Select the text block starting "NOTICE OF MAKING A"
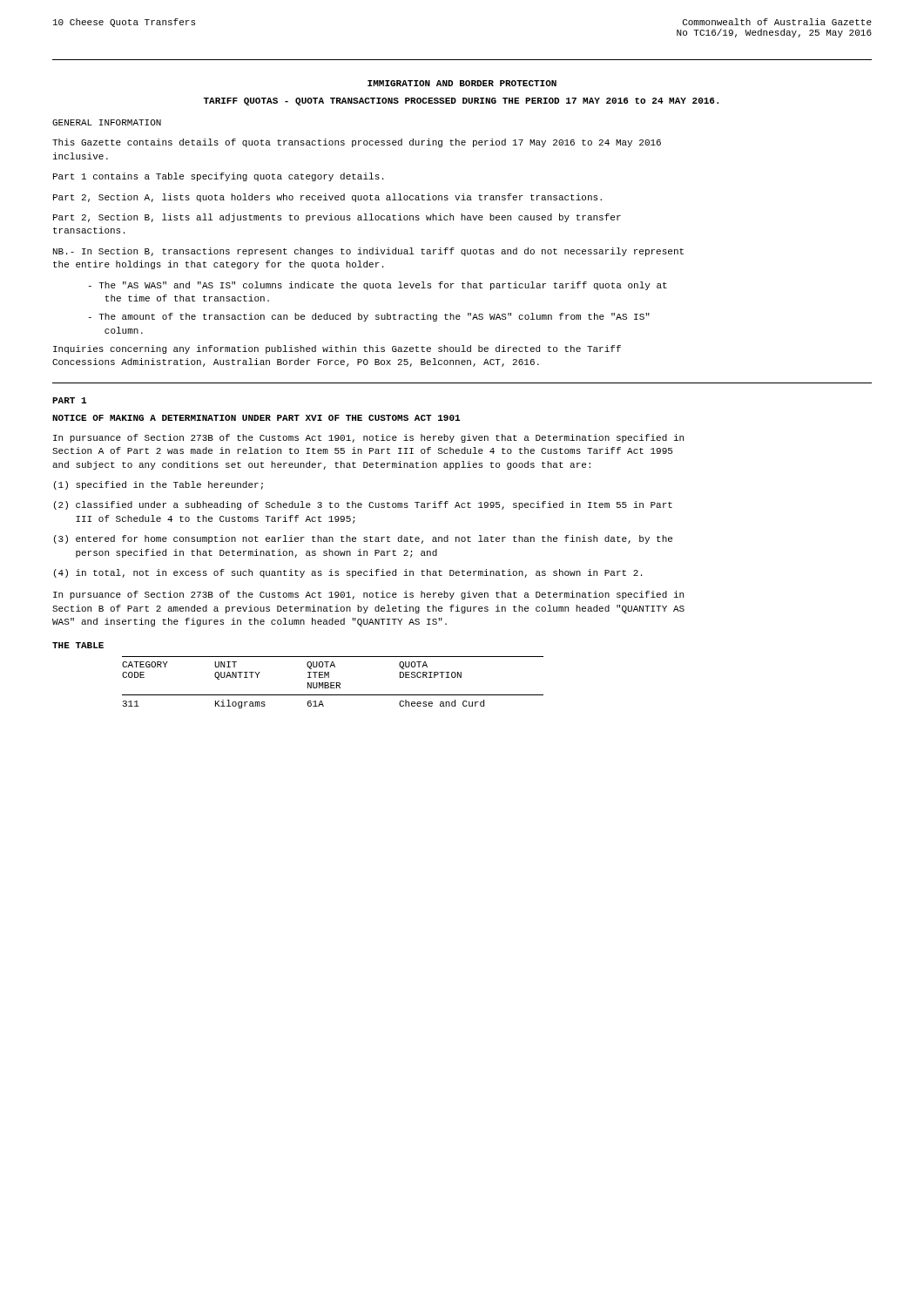The image size is (924, 1307). pos(256,418)
